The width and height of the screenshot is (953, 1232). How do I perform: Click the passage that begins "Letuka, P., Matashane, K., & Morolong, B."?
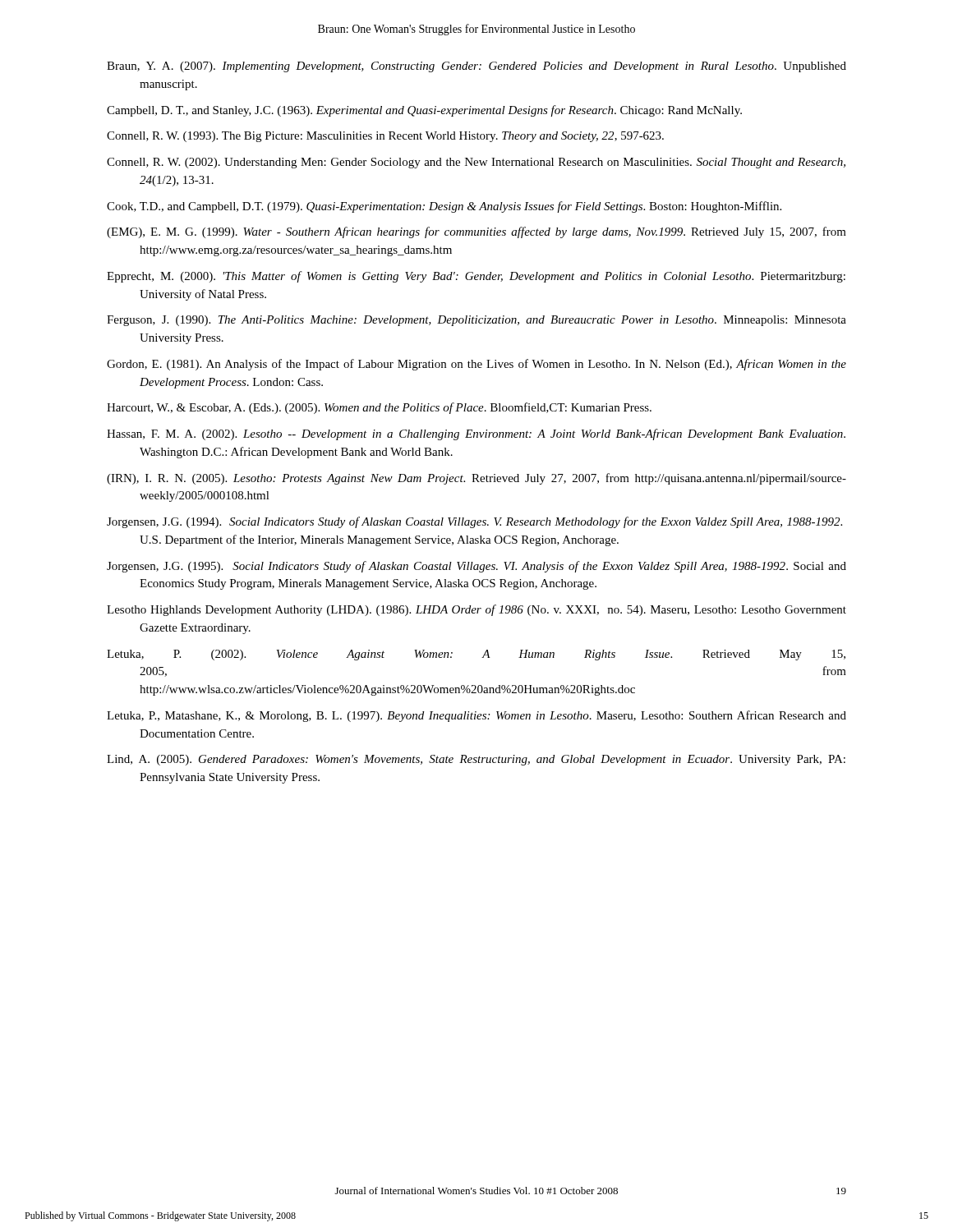click(x=476, y=724)
